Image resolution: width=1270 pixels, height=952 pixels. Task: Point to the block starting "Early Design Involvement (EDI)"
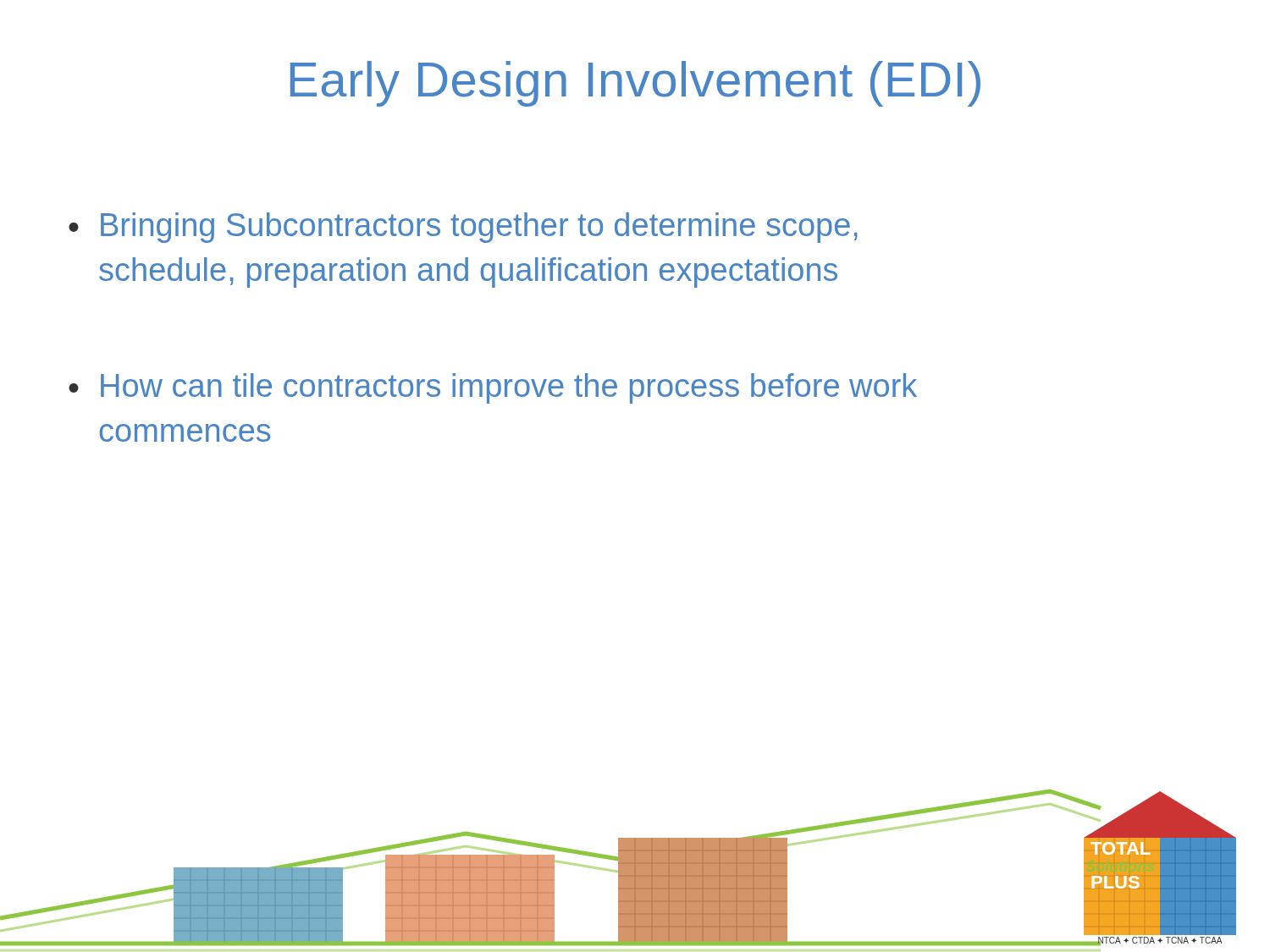635,79
